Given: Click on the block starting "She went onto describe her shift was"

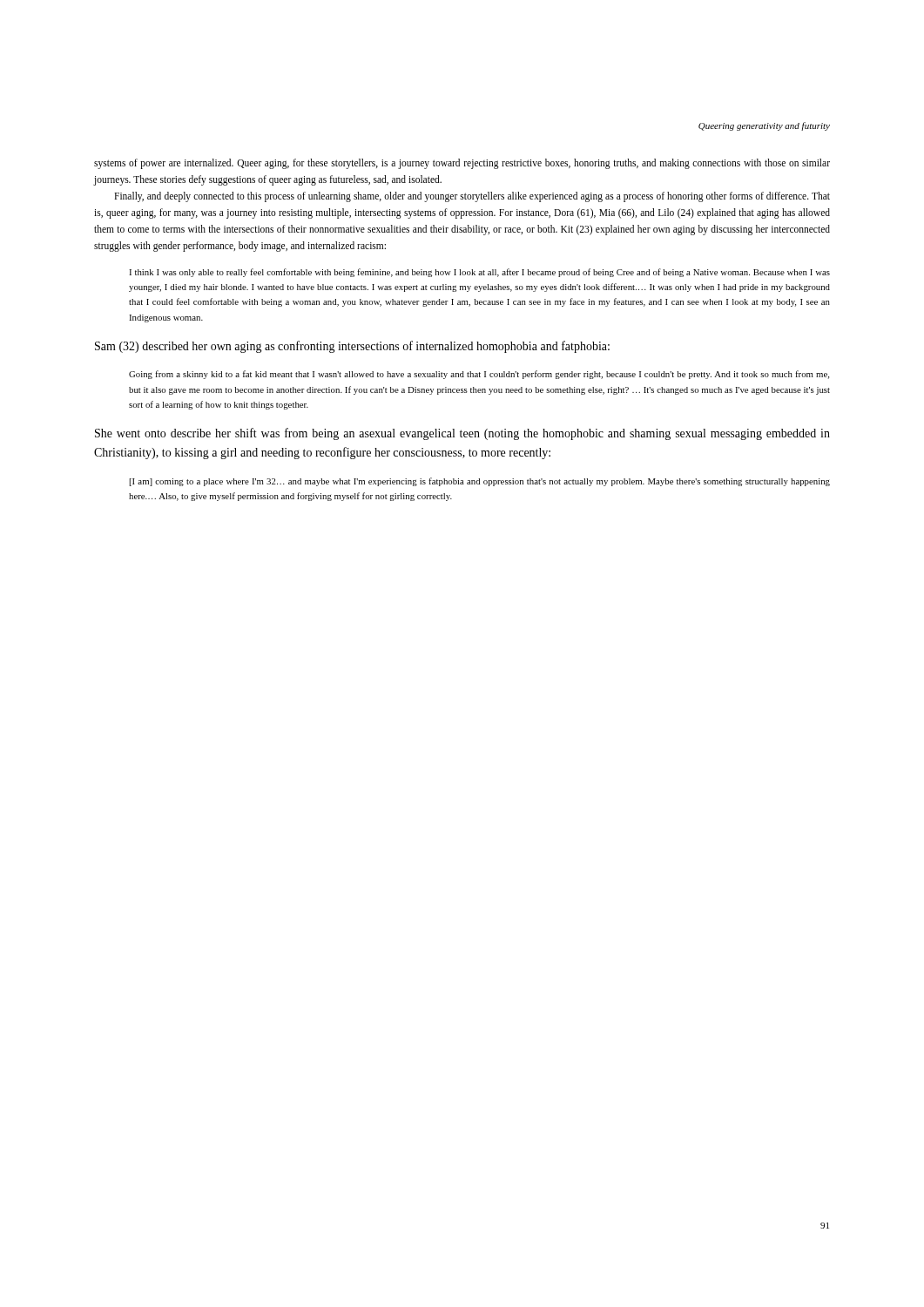Looking at the screenshot, I should 462,443.
